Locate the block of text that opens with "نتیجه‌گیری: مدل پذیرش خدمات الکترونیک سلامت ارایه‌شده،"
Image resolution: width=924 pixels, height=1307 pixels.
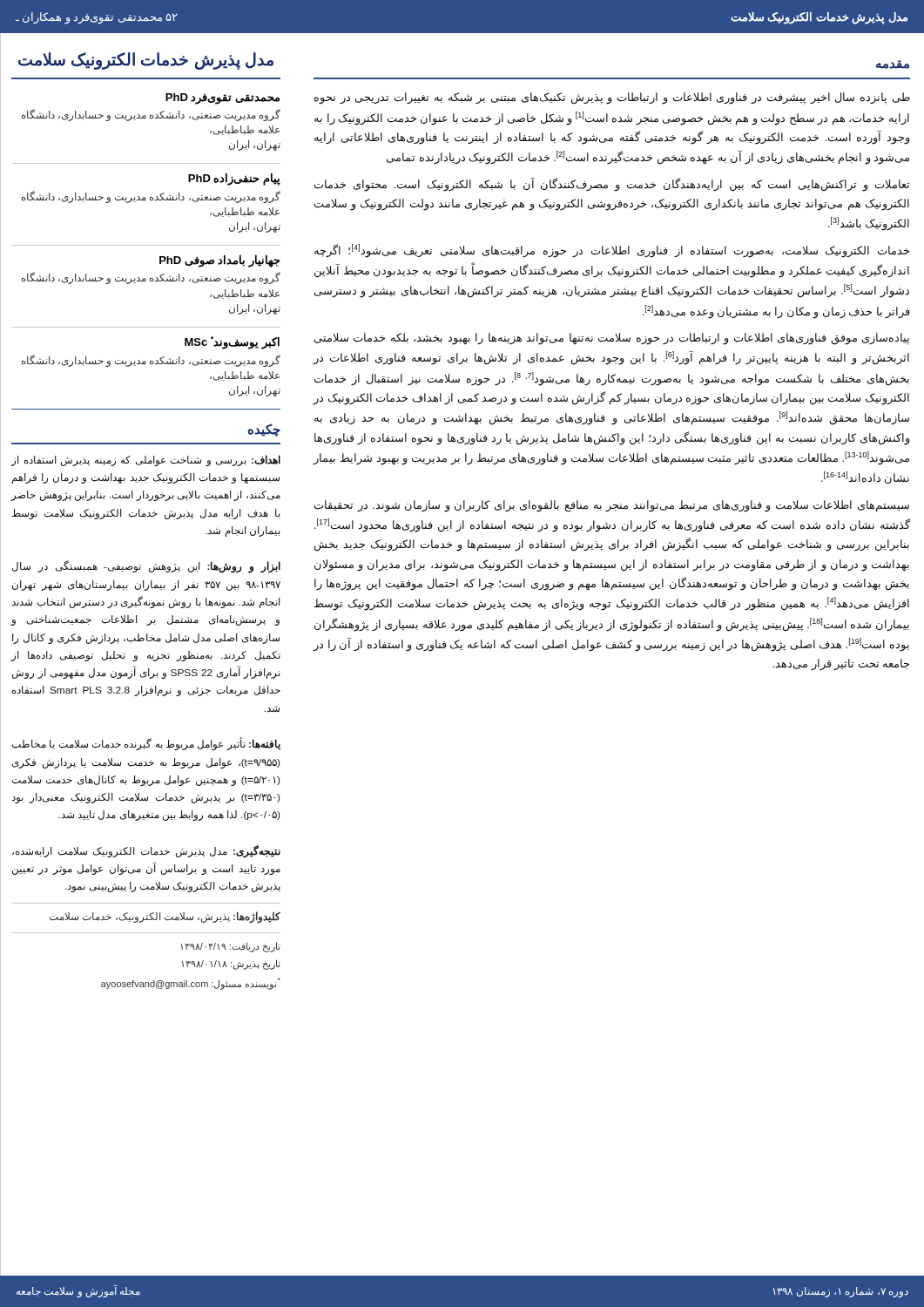[x=146, y=869]
